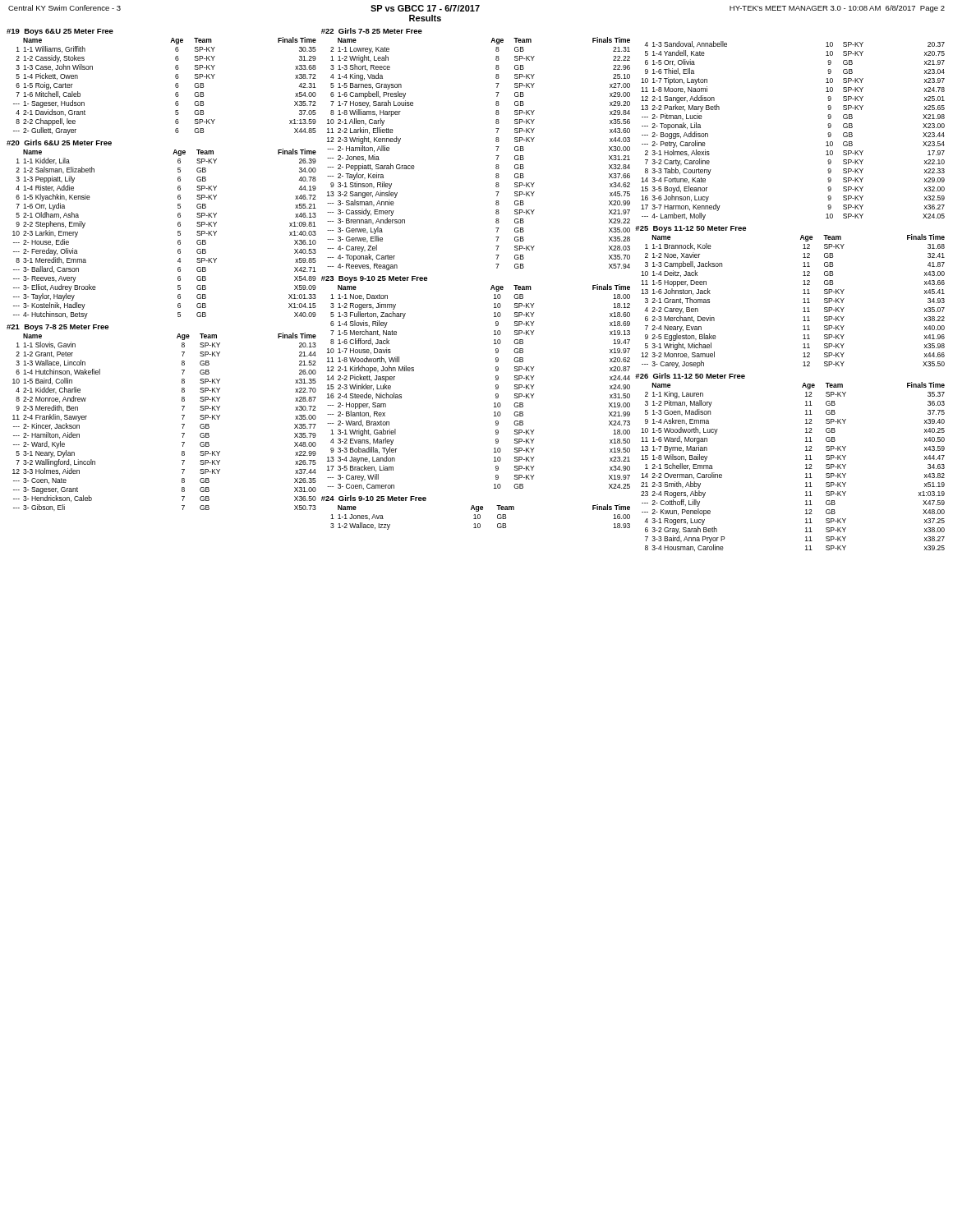Point to the section header beginning "#19 Boys 6&U 25"

(60, 31)
